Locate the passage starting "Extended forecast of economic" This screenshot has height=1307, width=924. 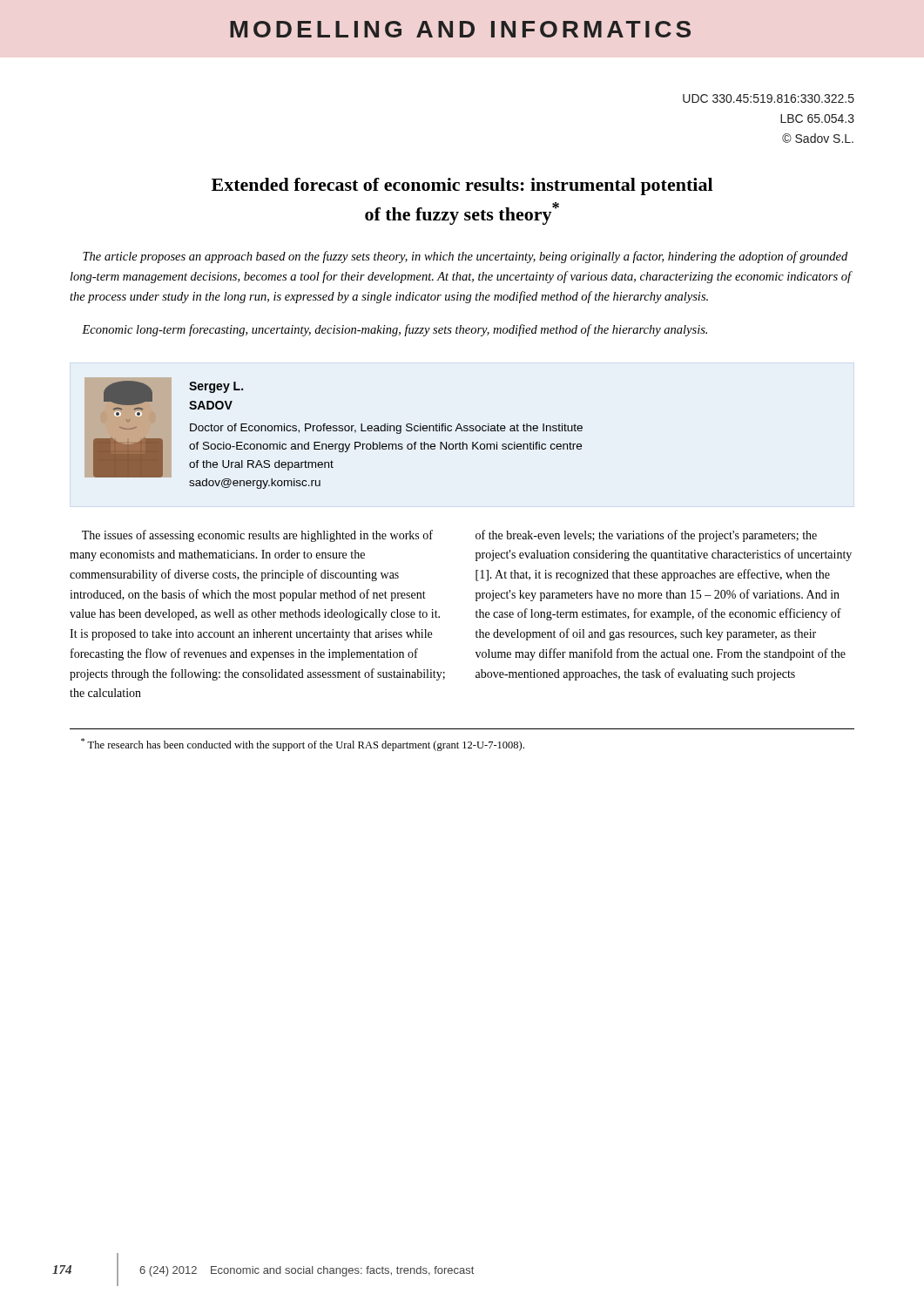click(462, 199)
